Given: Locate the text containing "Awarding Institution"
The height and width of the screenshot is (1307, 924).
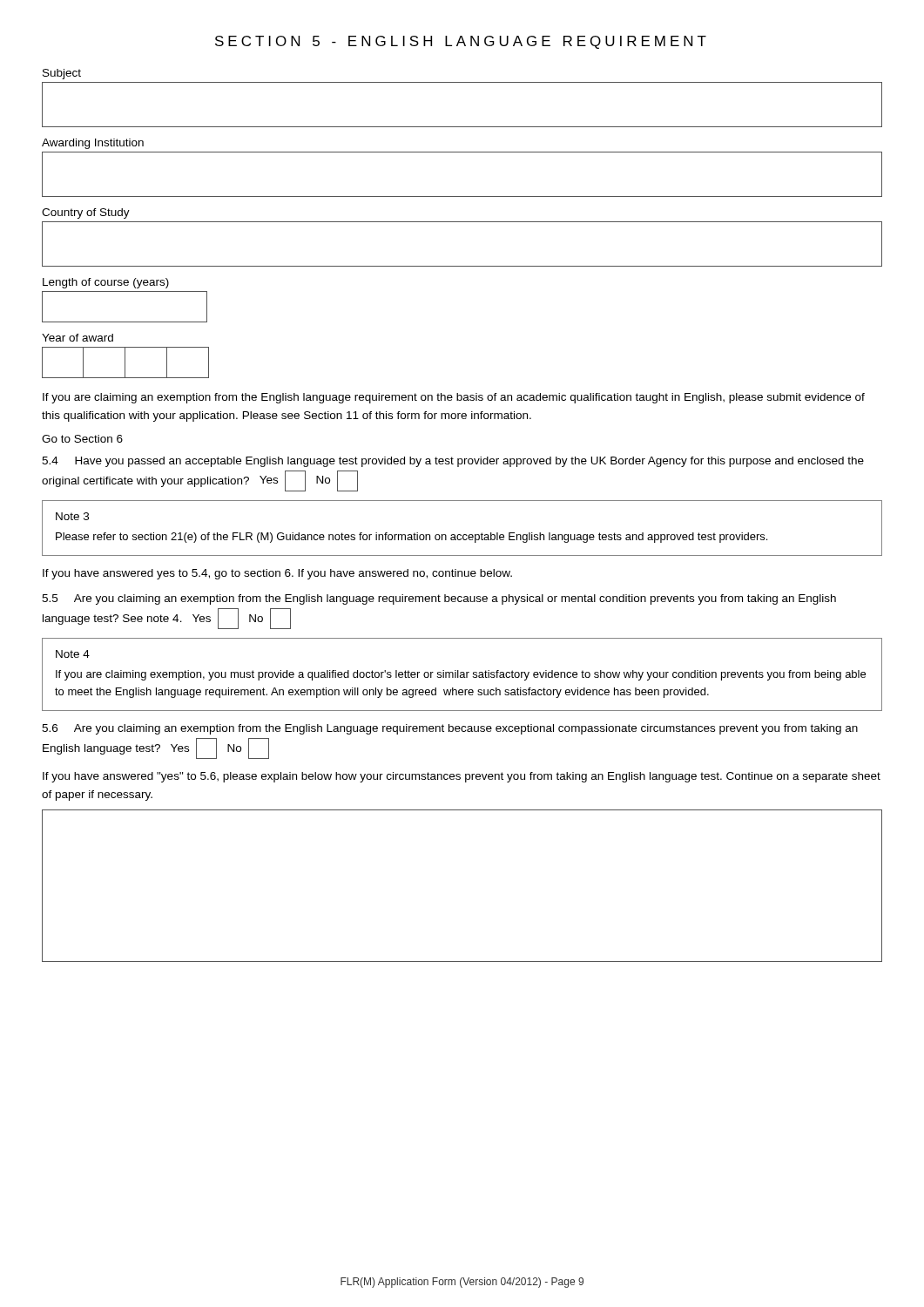Looking at the screenshot, I should coord(93,142).
